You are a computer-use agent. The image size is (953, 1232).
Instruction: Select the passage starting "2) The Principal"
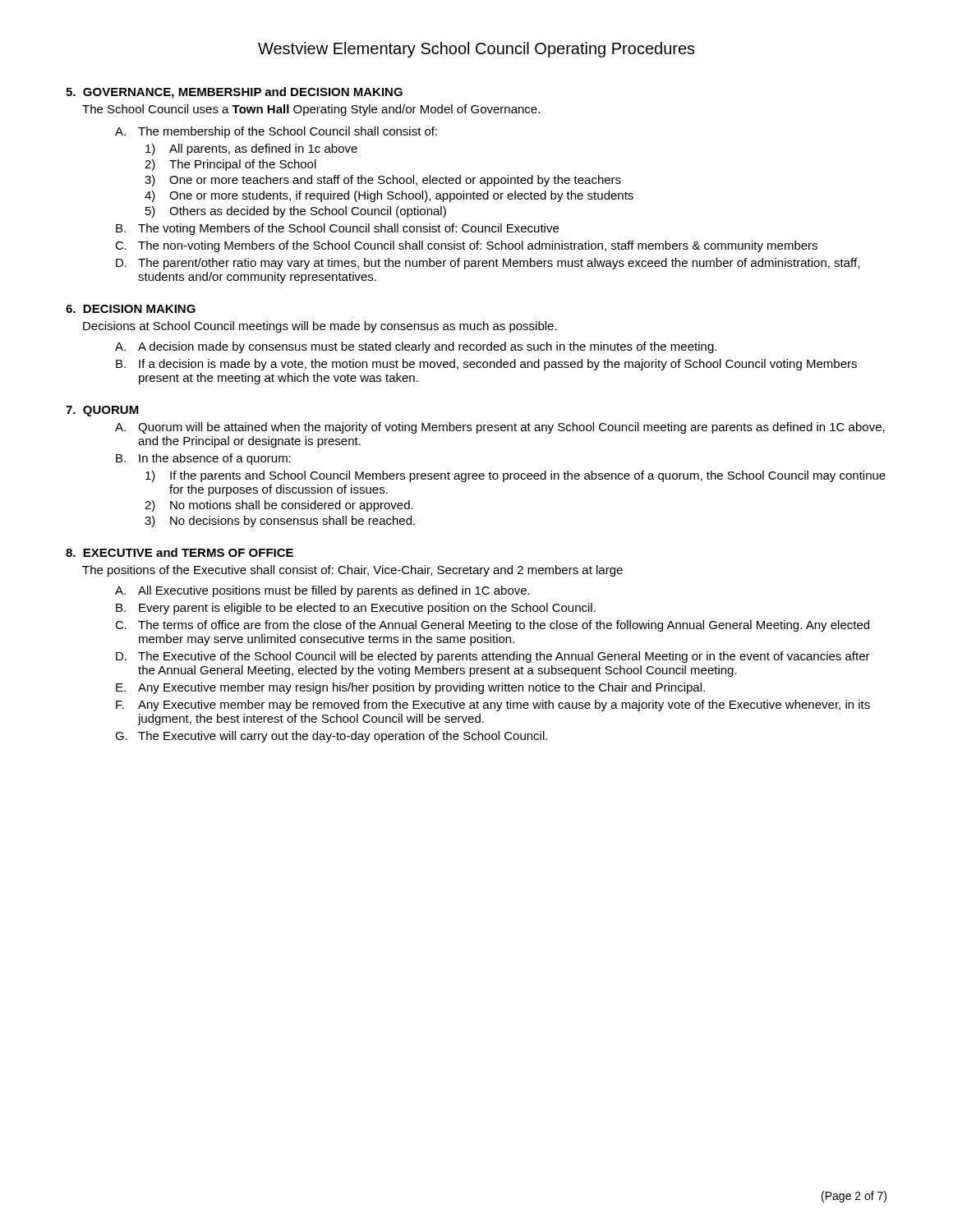[x=231, y=164]
